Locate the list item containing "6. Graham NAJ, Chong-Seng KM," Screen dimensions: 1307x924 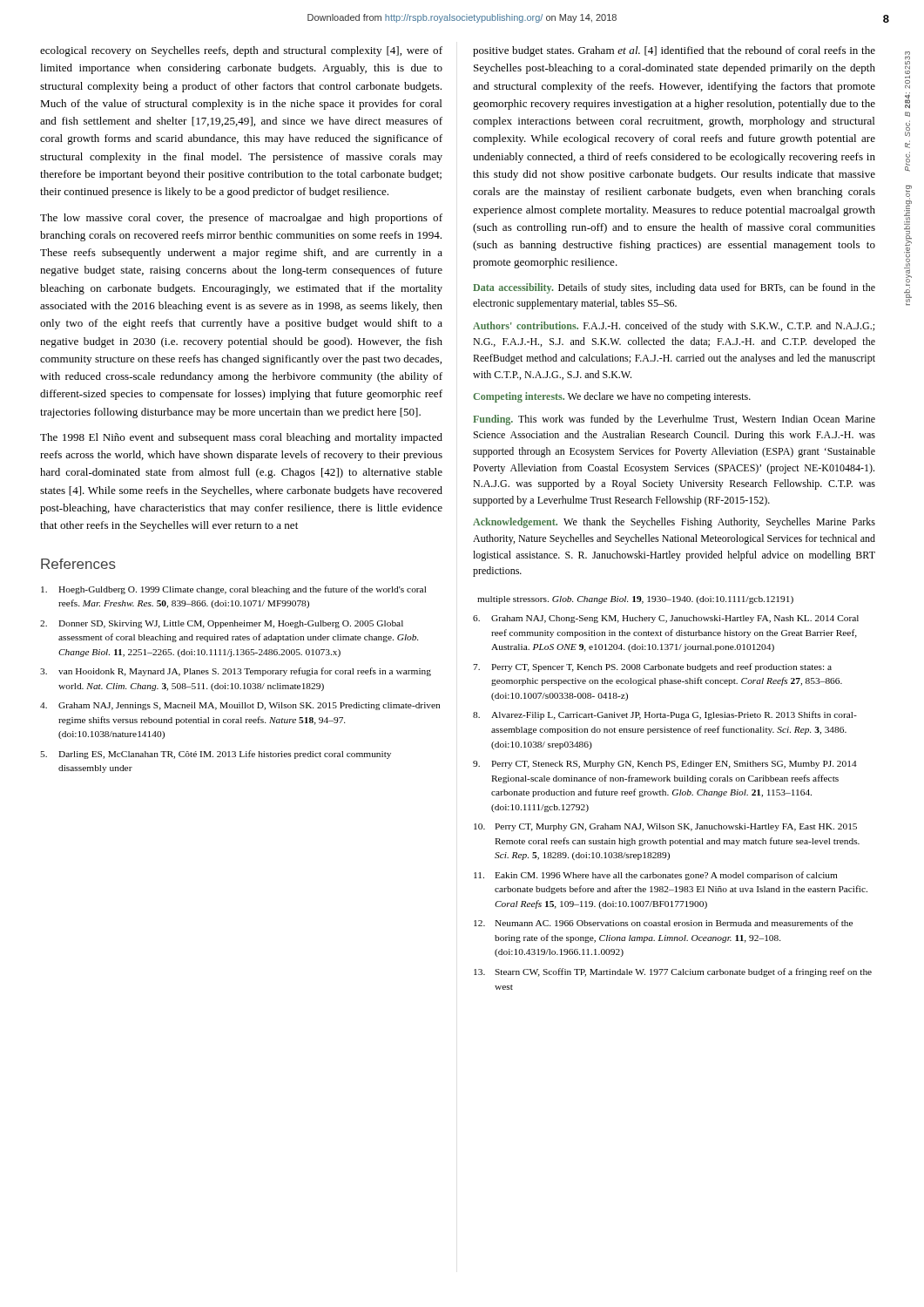click(674, 633)
